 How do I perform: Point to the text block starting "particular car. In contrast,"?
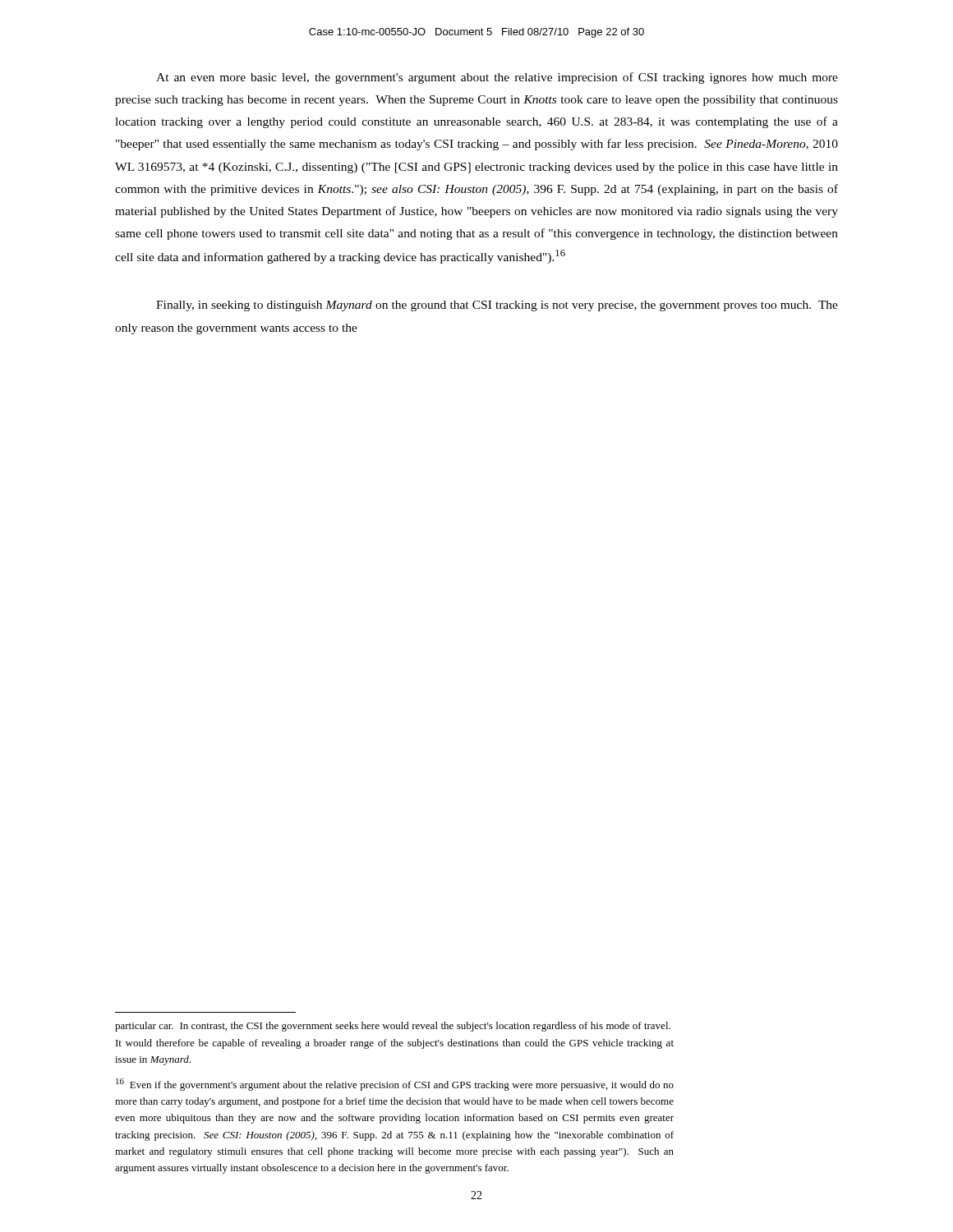coord(394,1042)
